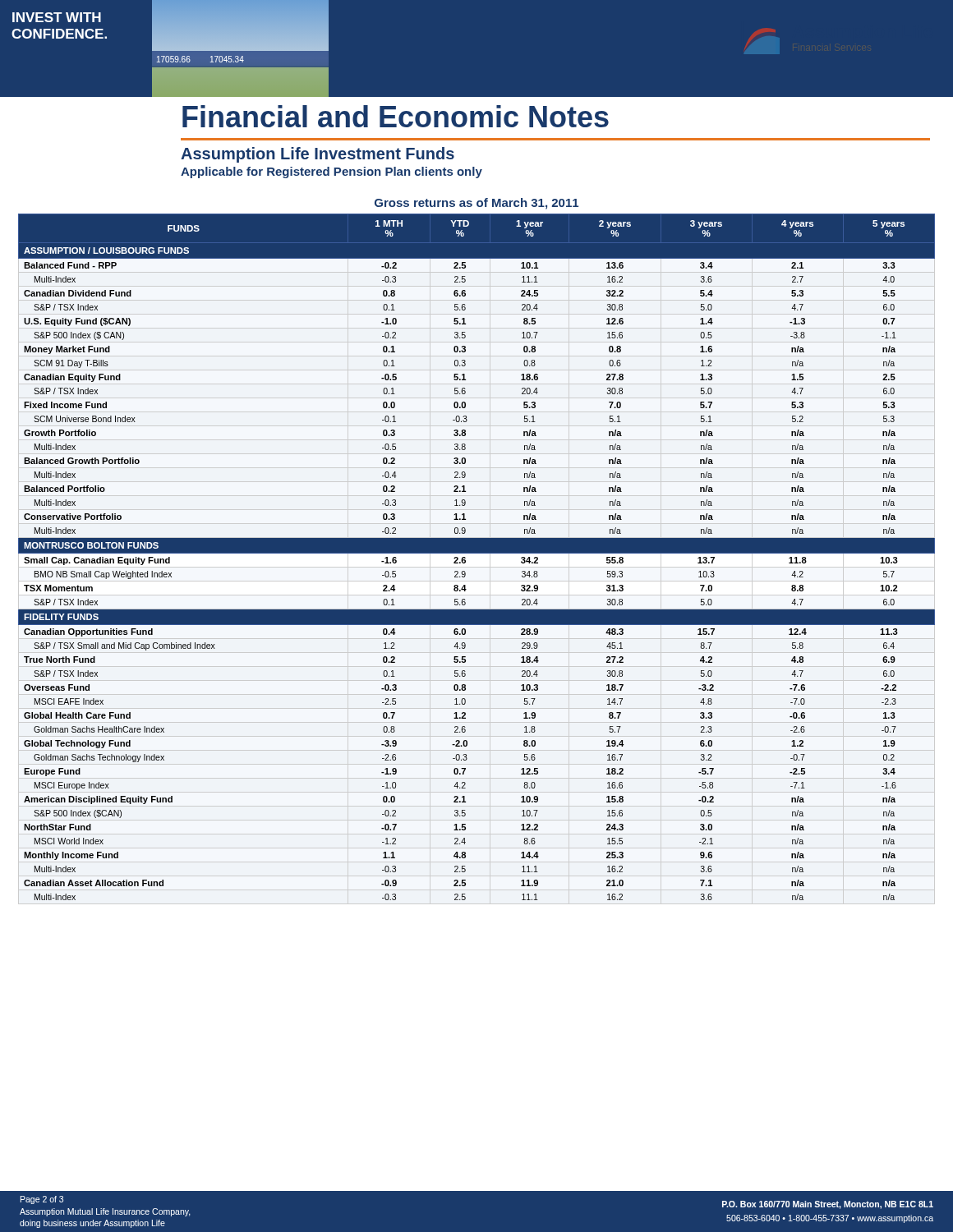Locate the block starting "Assumption Life Investment Funds"
The image size is (953, 1232).
click(x=318, y=155)
